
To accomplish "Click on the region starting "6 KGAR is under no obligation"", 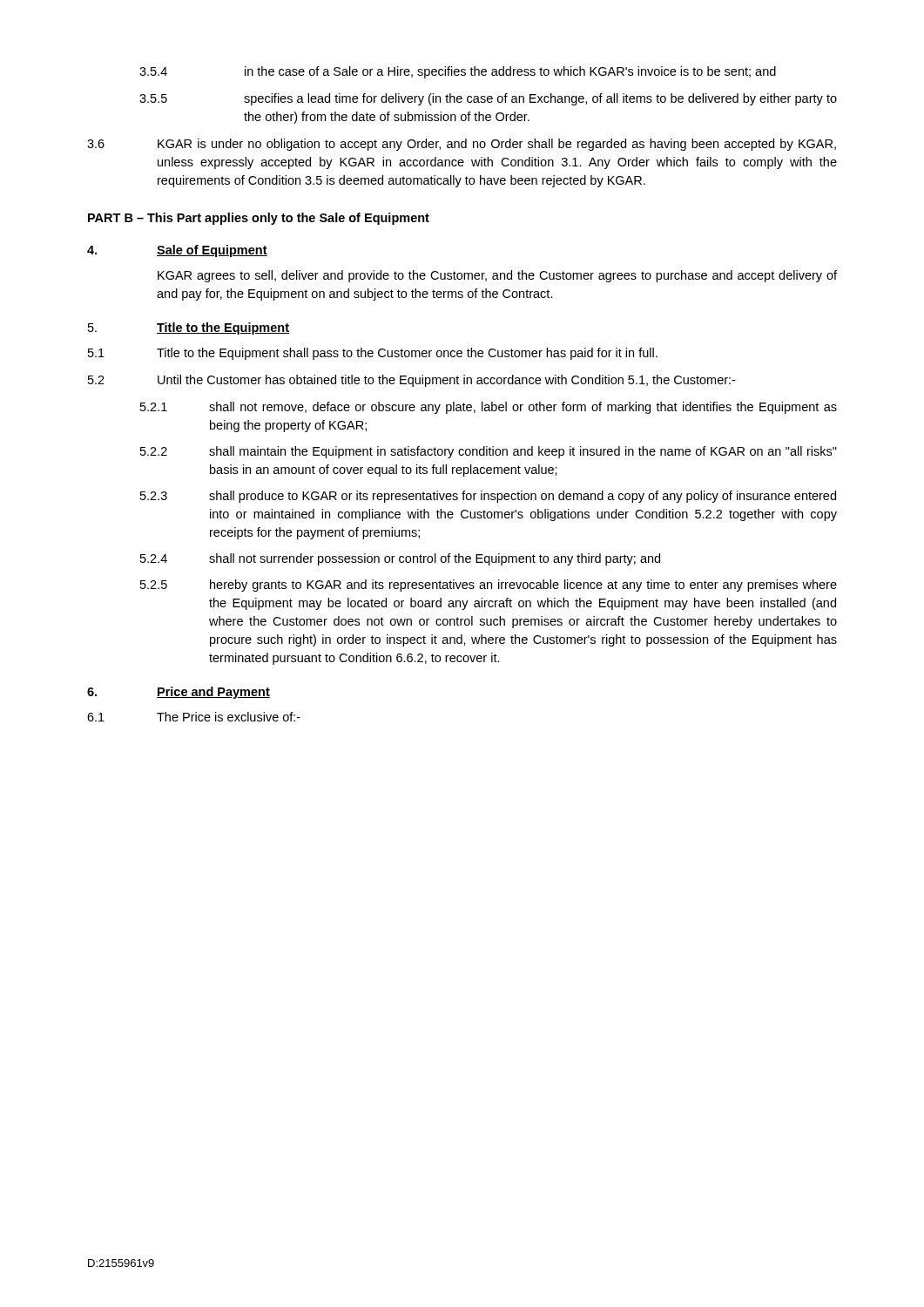I will point(462,163).
